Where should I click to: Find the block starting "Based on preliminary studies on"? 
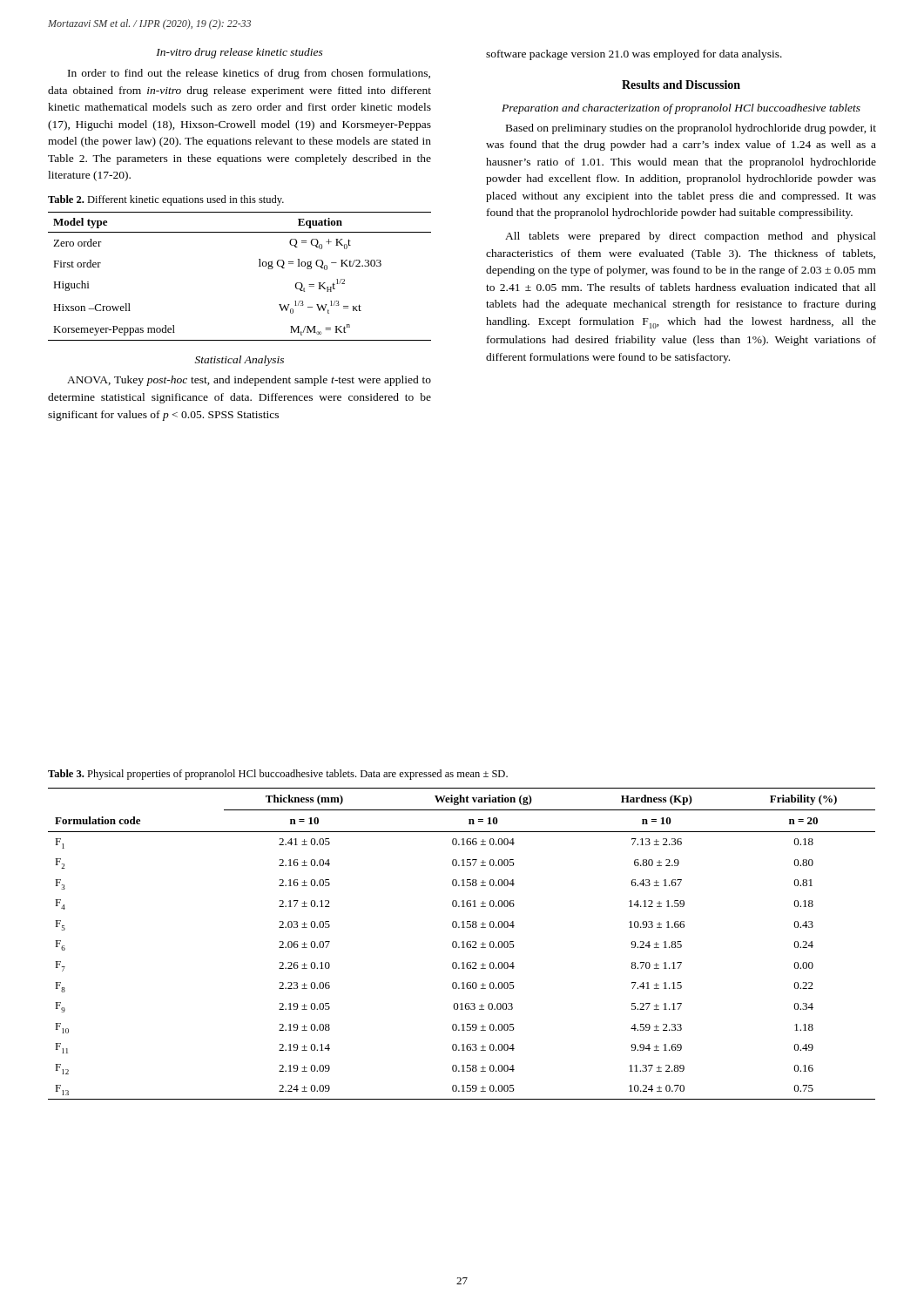click(681, 242)
